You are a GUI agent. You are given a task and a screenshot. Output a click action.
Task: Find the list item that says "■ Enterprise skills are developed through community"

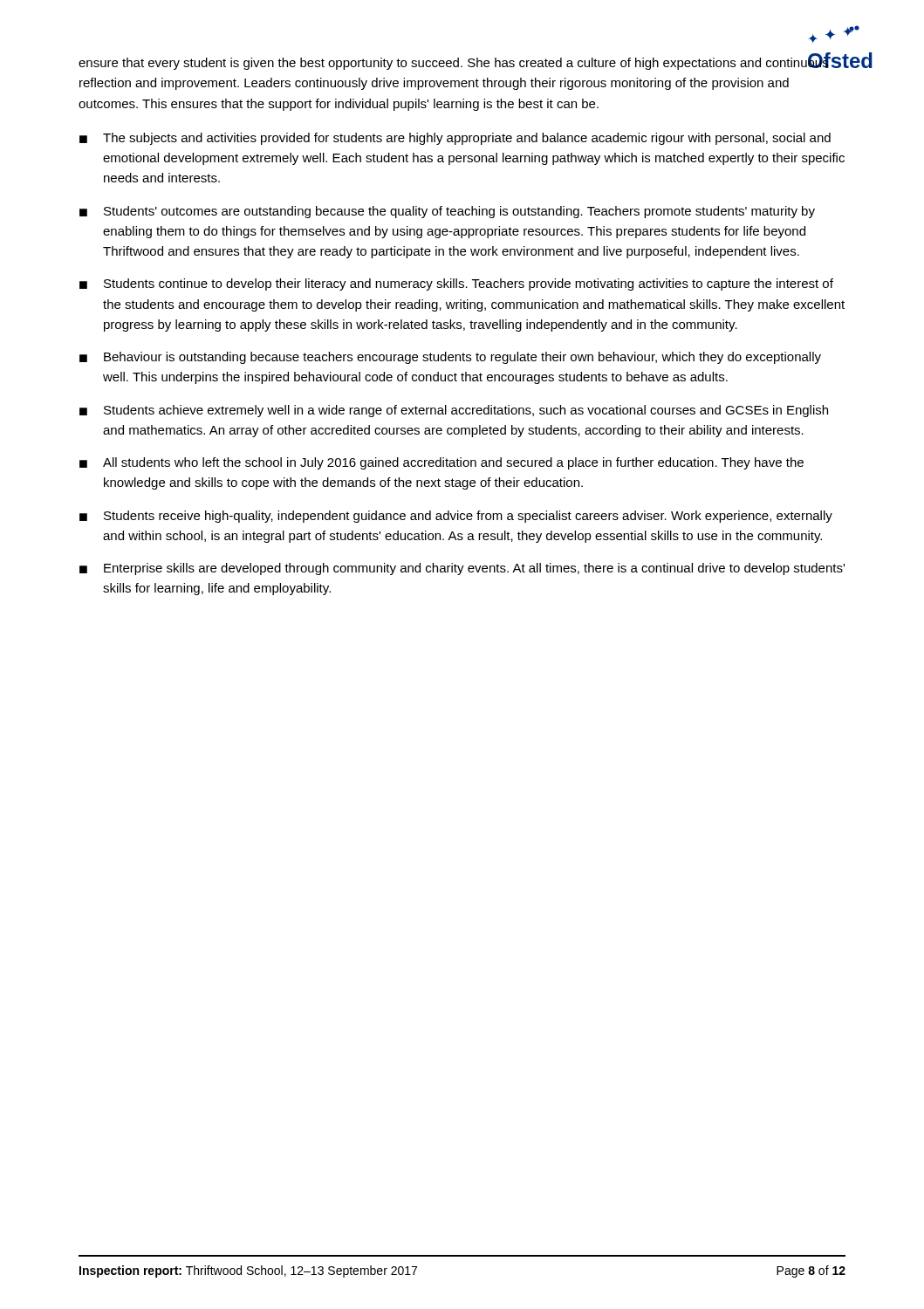click(x=462, y=578)
